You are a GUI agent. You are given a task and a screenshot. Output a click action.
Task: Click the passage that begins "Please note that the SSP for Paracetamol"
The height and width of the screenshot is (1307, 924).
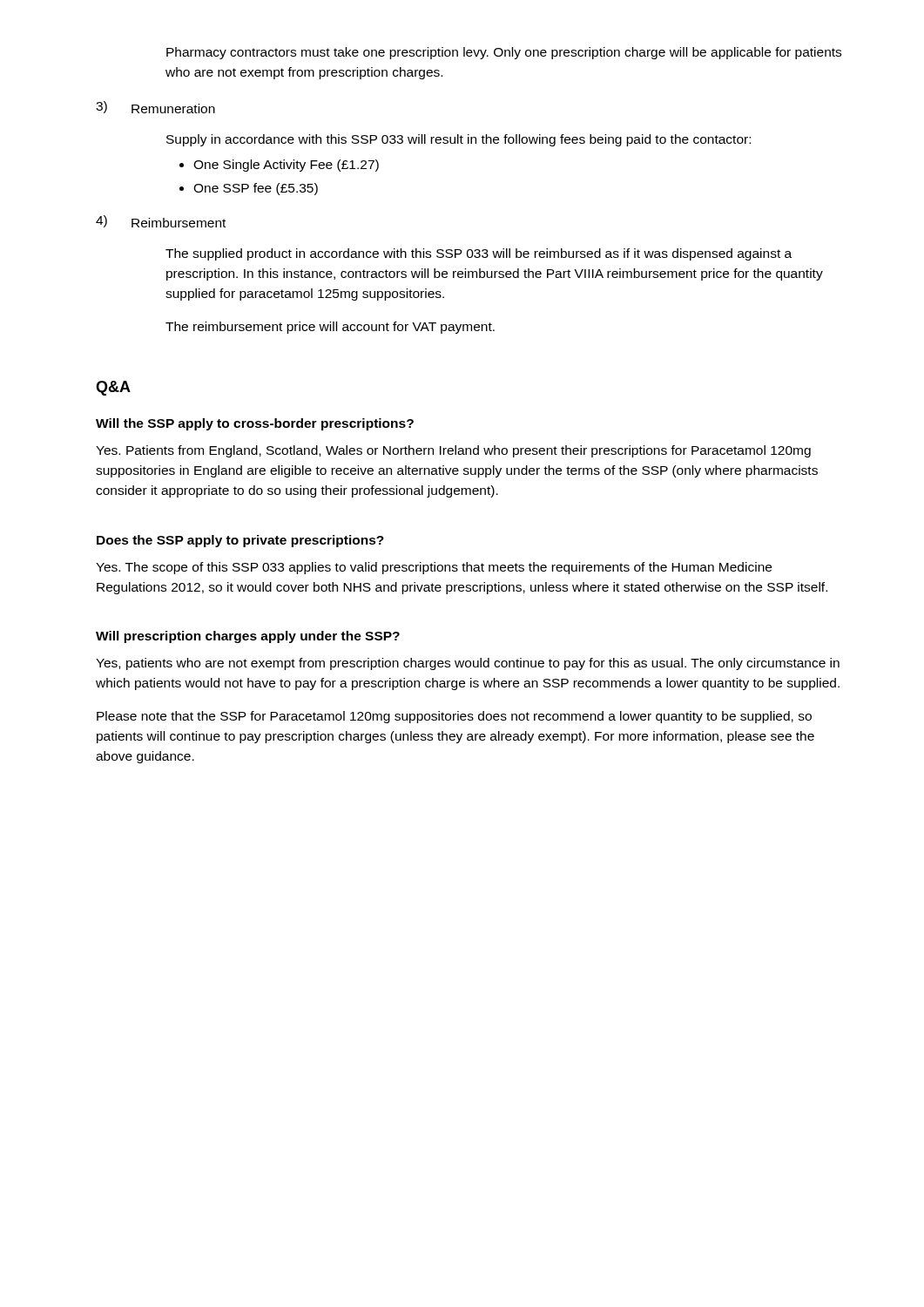(455, 736)
